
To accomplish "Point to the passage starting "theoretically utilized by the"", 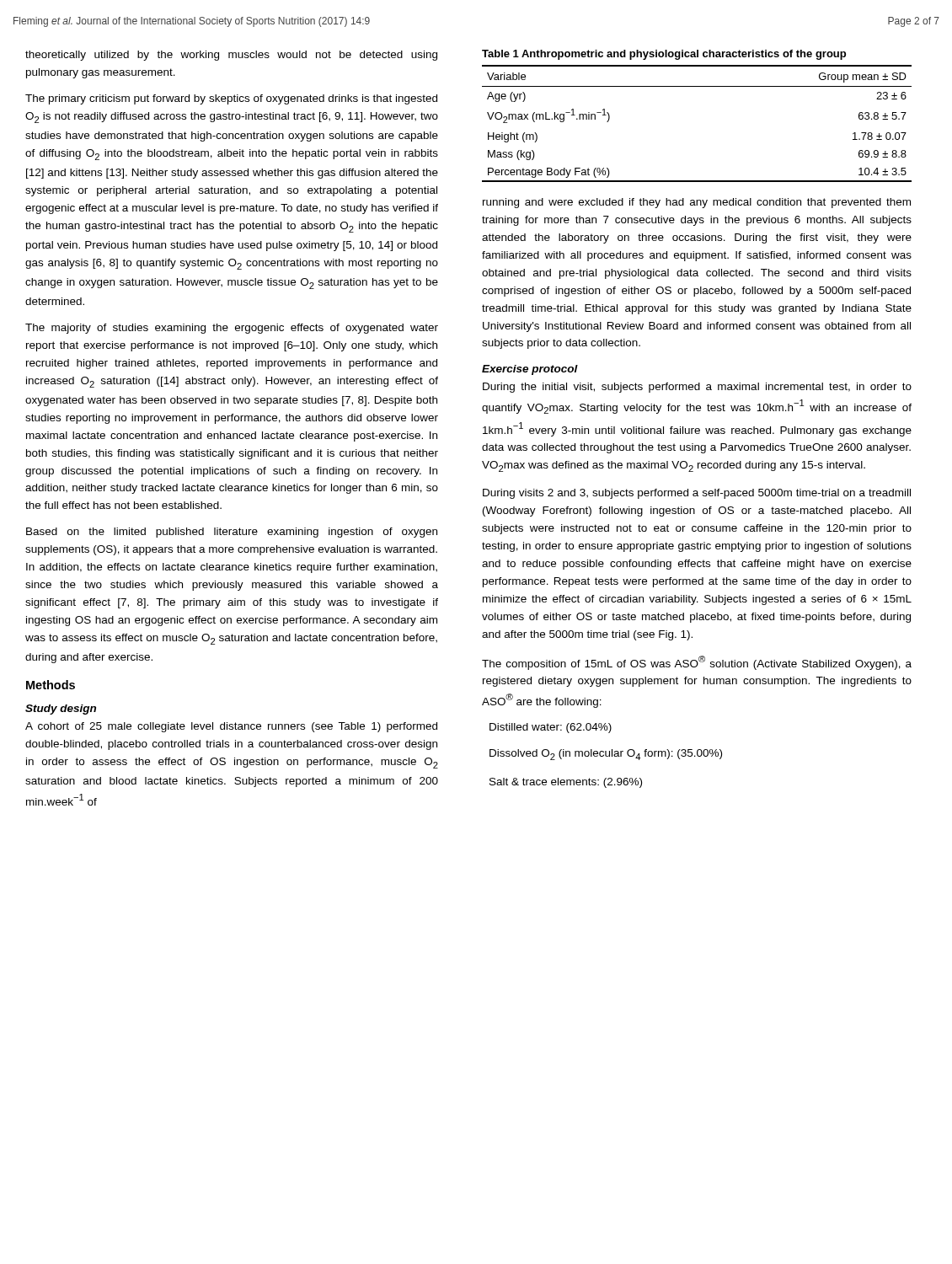I will pos(232,64).
